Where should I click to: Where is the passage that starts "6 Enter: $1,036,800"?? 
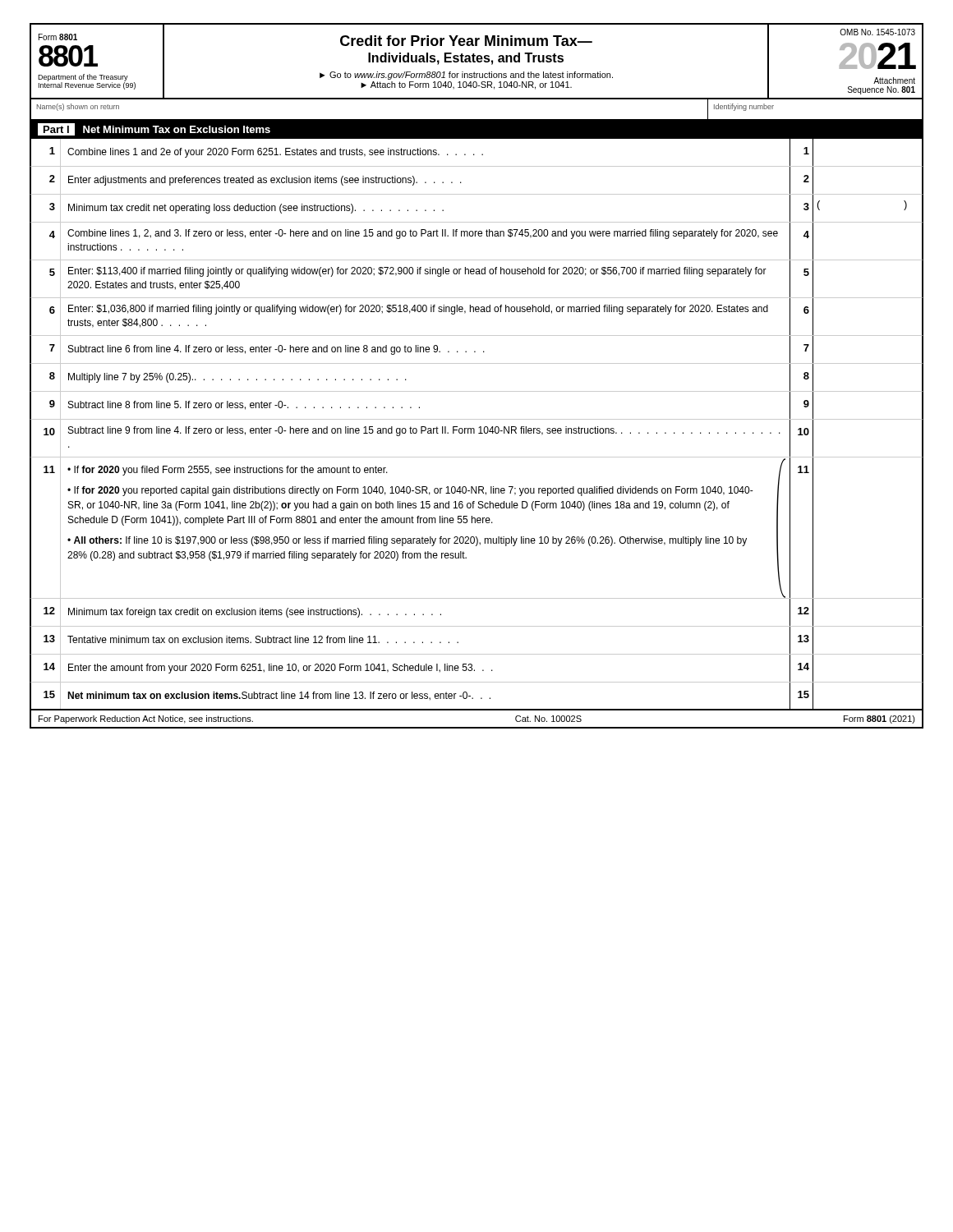click(x=476, y=317)
